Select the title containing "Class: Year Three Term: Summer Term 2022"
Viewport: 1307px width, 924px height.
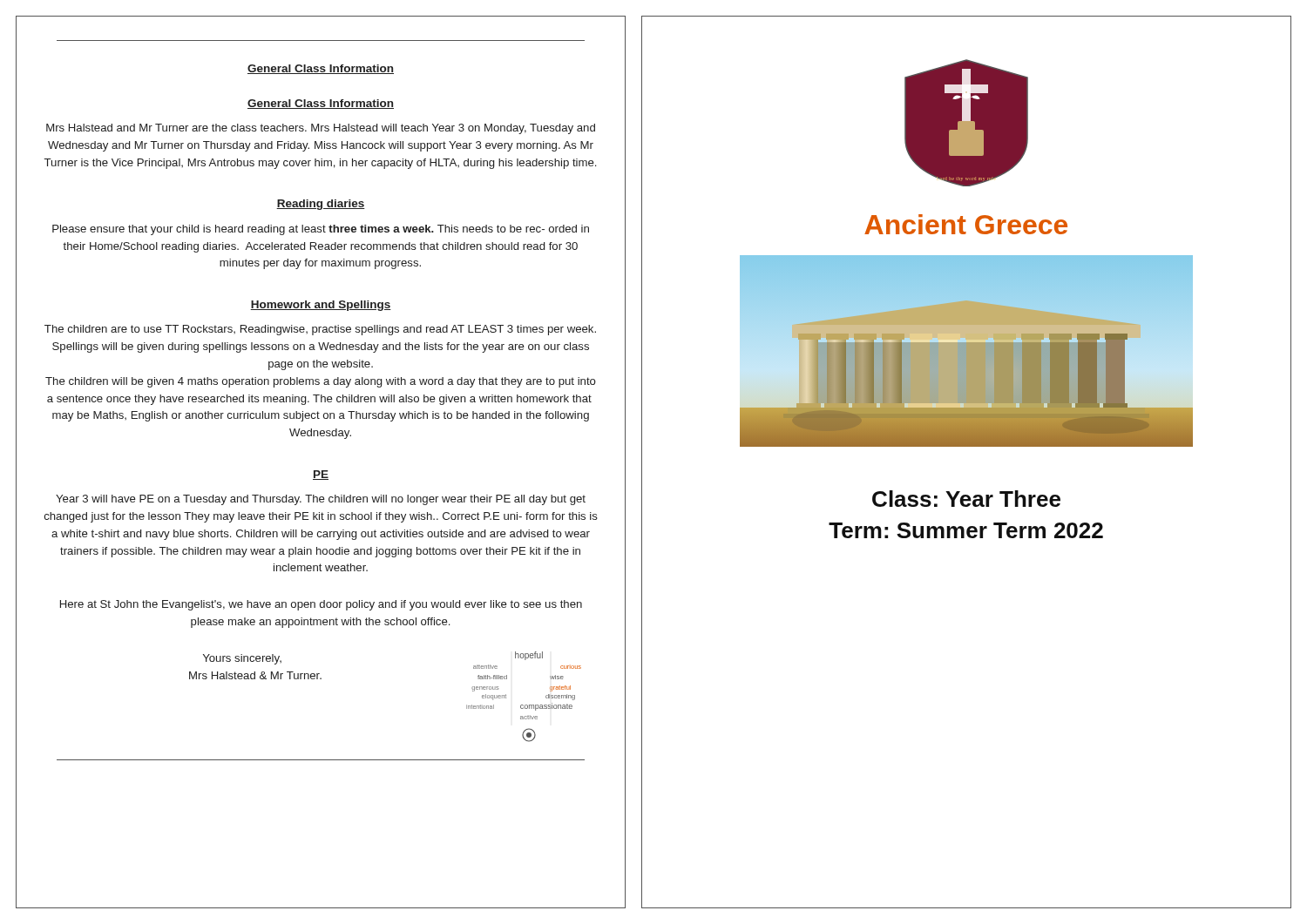(966, 515)
